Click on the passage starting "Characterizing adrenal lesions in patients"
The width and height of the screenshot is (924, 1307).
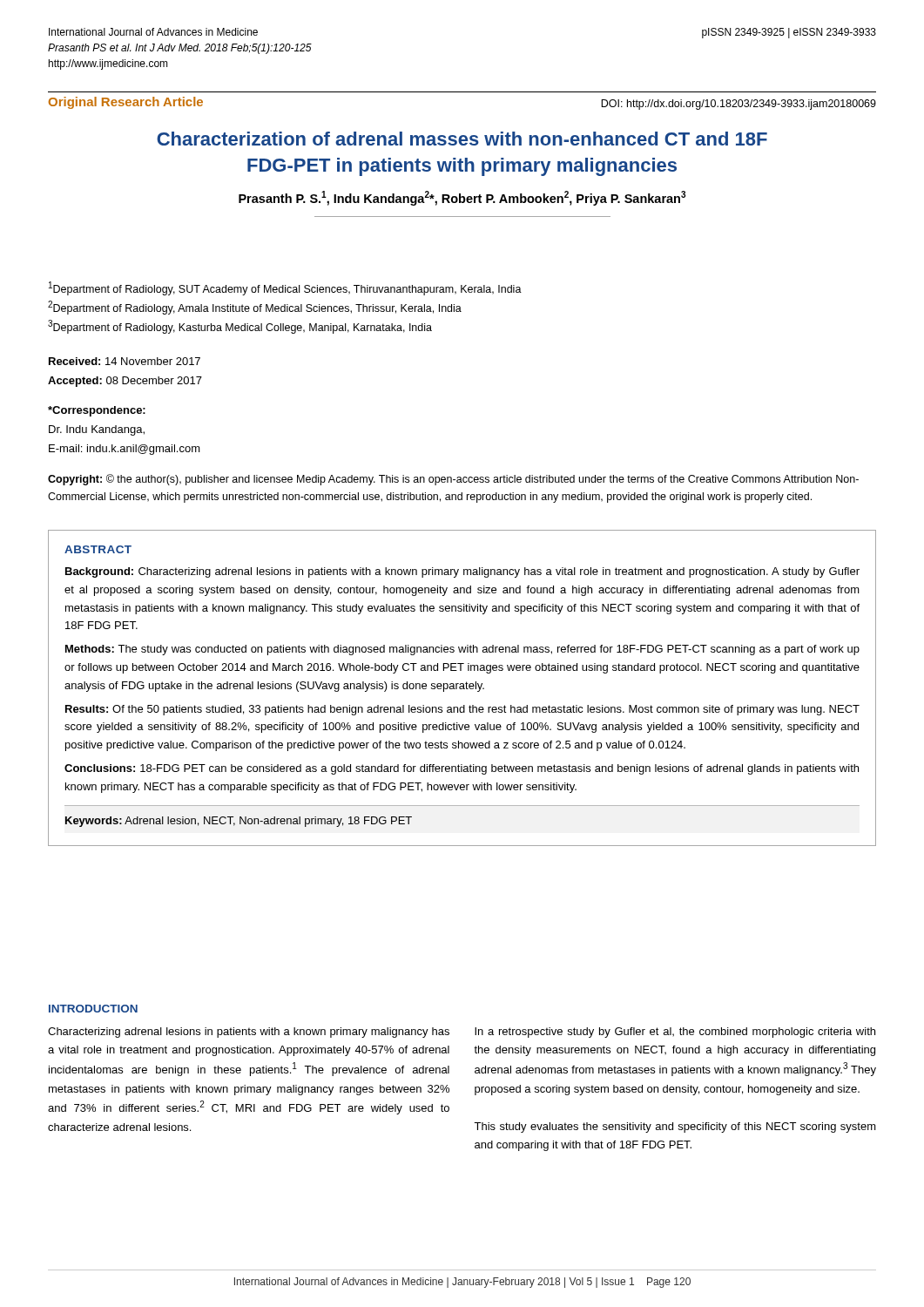point(249,1079)
